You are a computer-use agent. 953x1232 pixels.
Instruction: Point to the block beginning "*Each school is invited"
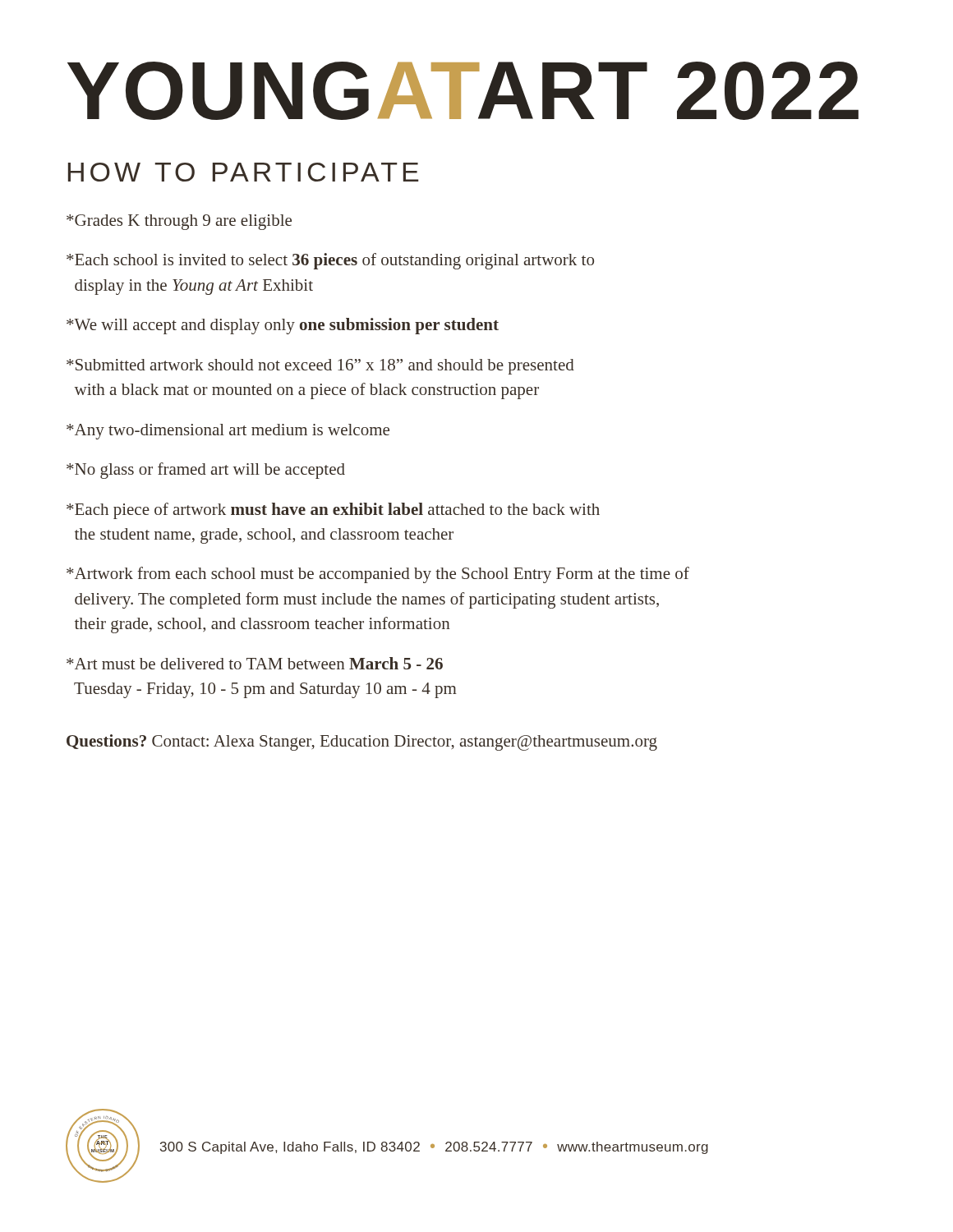330,272
